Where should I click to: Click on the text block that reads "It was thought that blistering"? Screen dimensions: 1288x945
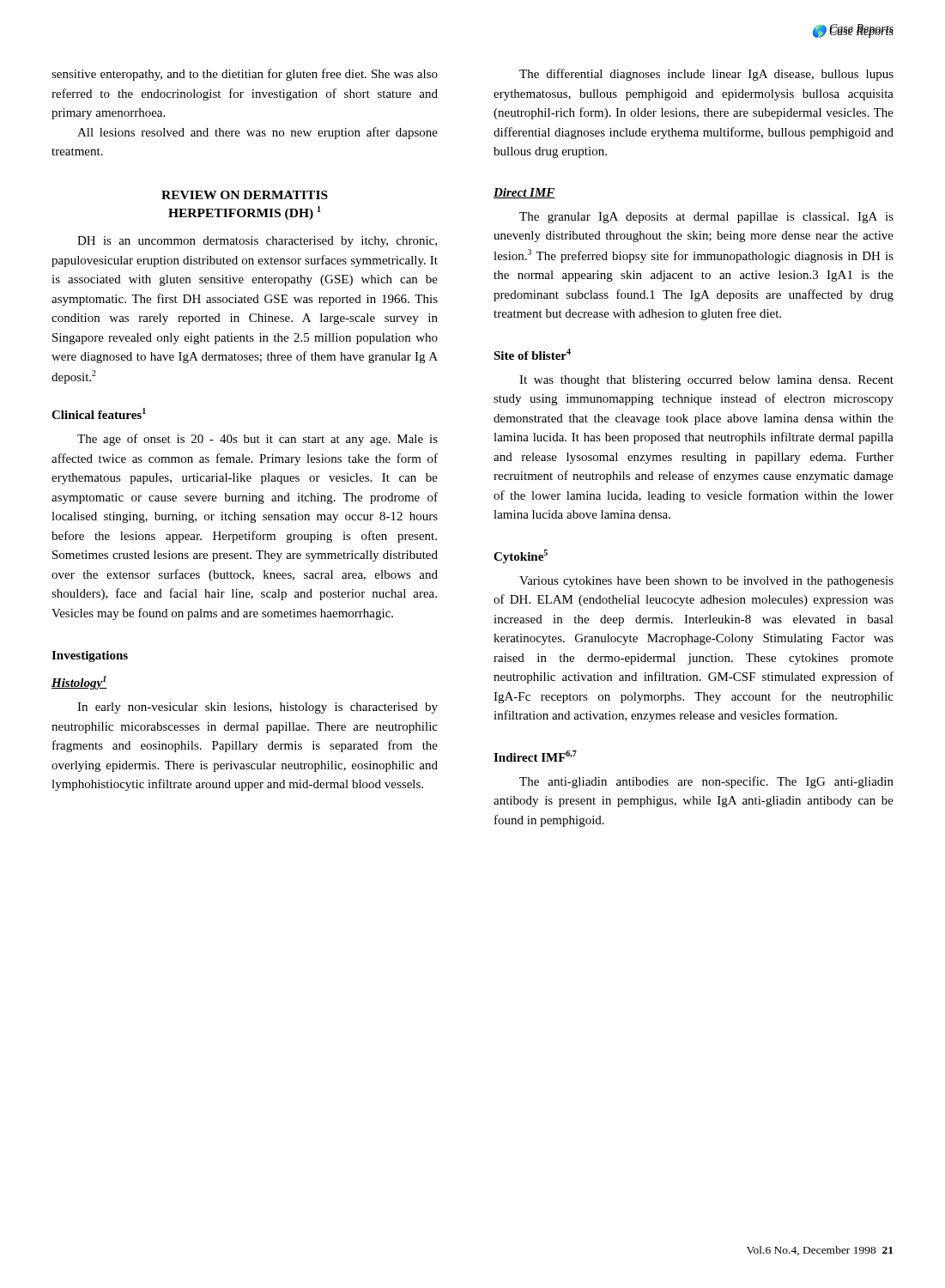point(694,447)
